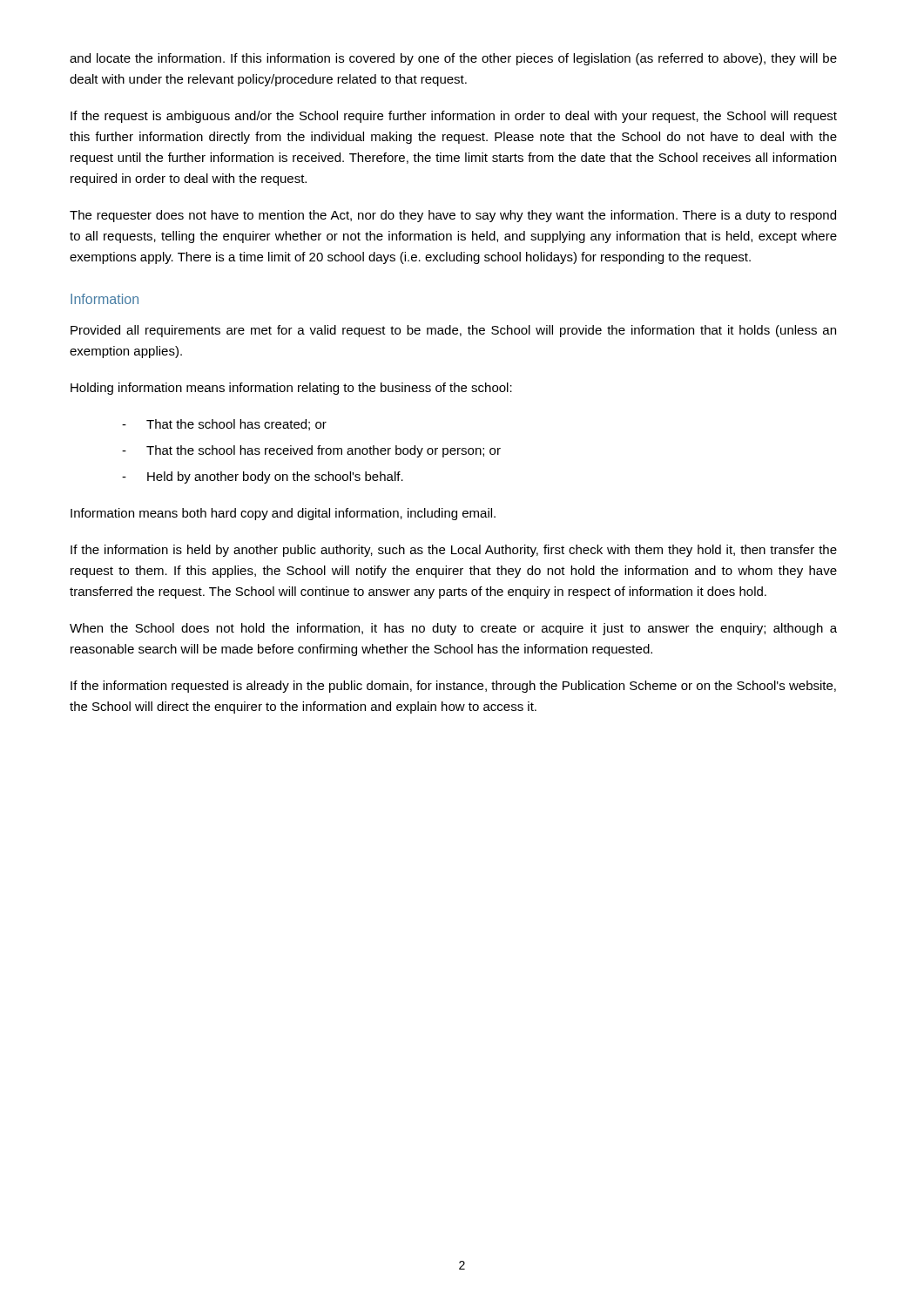924x1307 pixels.
Task: Find the region starting "- That the school has received from"
Action: click(311, 451)
